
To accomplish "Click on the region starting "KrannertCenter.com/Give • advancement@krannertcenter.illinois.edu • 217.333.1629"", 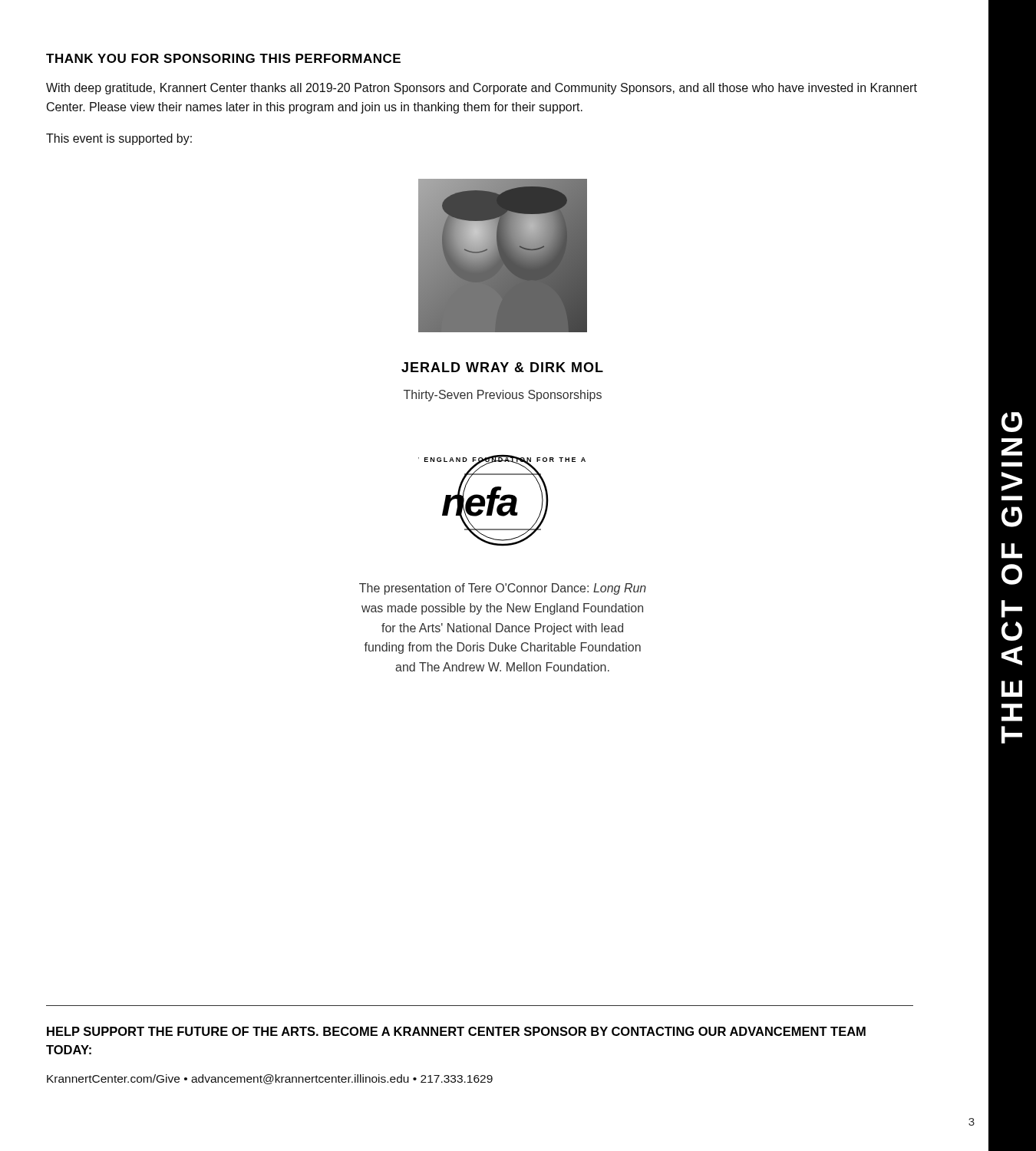I will click(x=480, y=1078).
